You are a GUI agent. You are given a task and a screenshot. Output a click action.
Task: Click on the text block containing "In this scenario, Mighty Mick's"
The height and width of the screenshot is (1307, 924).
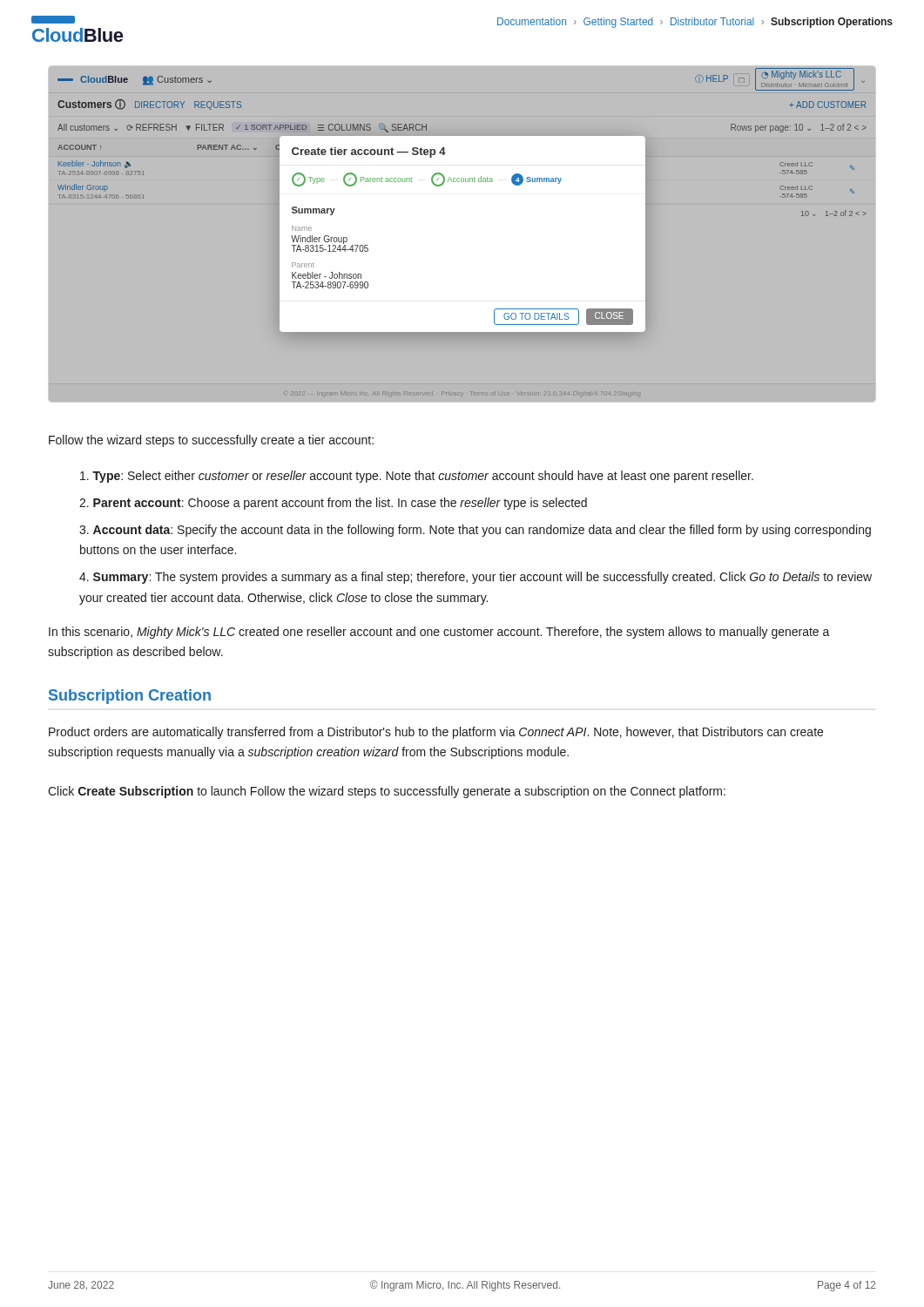(439, 641)
